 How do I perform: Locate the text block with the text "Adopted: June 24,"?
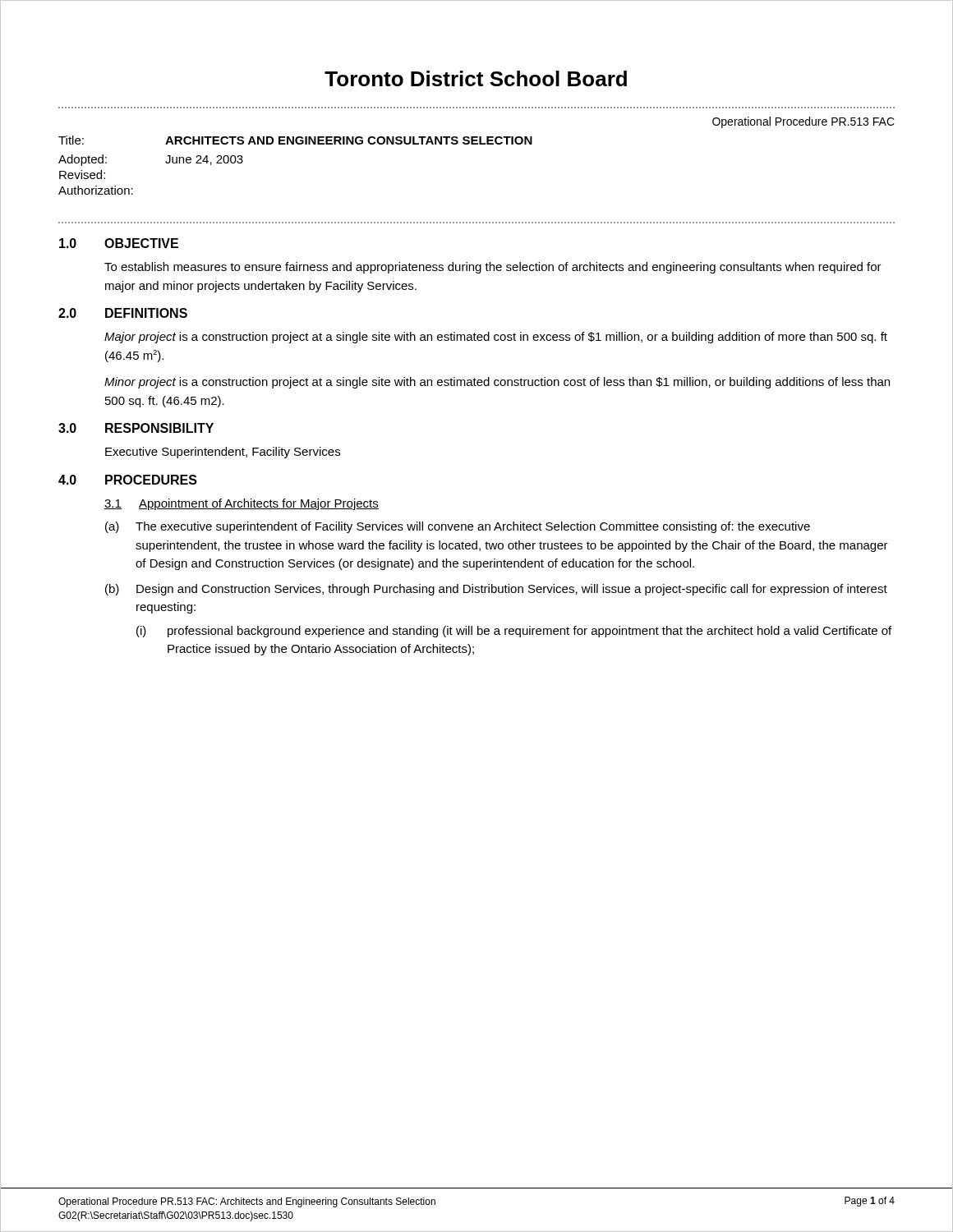[x=86, y=160]
